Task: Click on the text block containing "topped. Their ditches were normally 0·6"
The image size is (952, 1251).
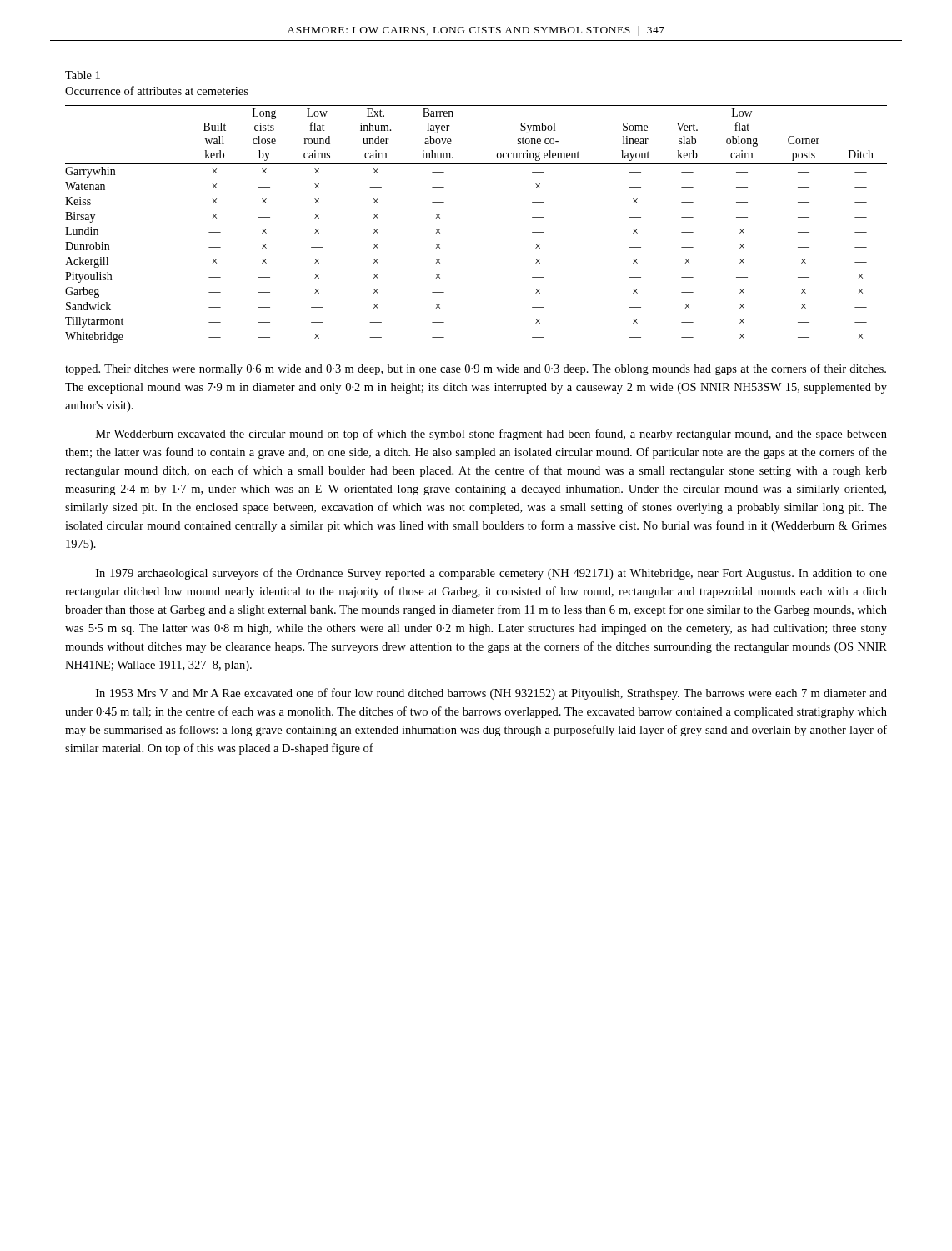Action: coord(476,387)
